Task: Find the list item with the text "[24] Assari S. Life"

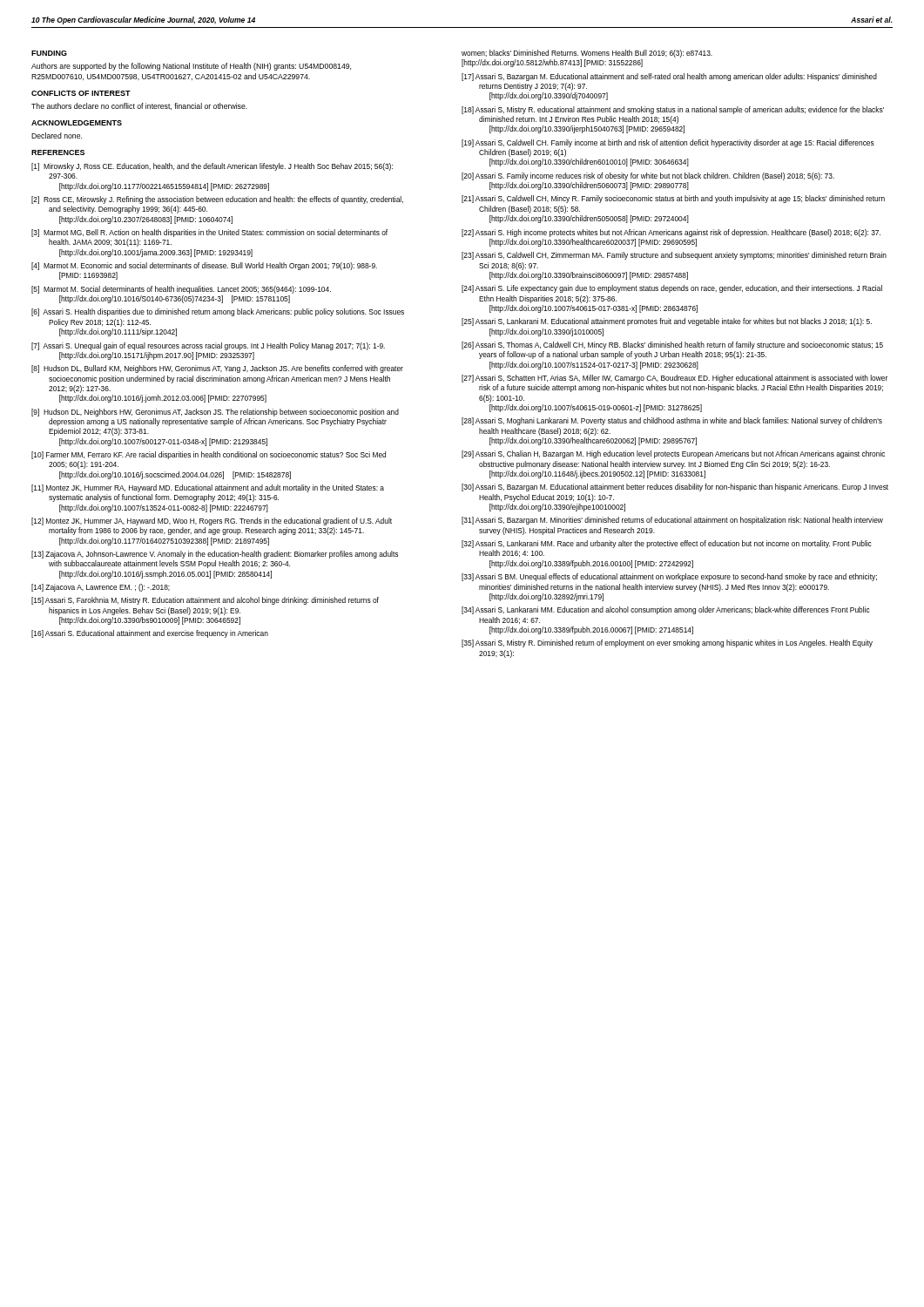Action: [672, 299]
